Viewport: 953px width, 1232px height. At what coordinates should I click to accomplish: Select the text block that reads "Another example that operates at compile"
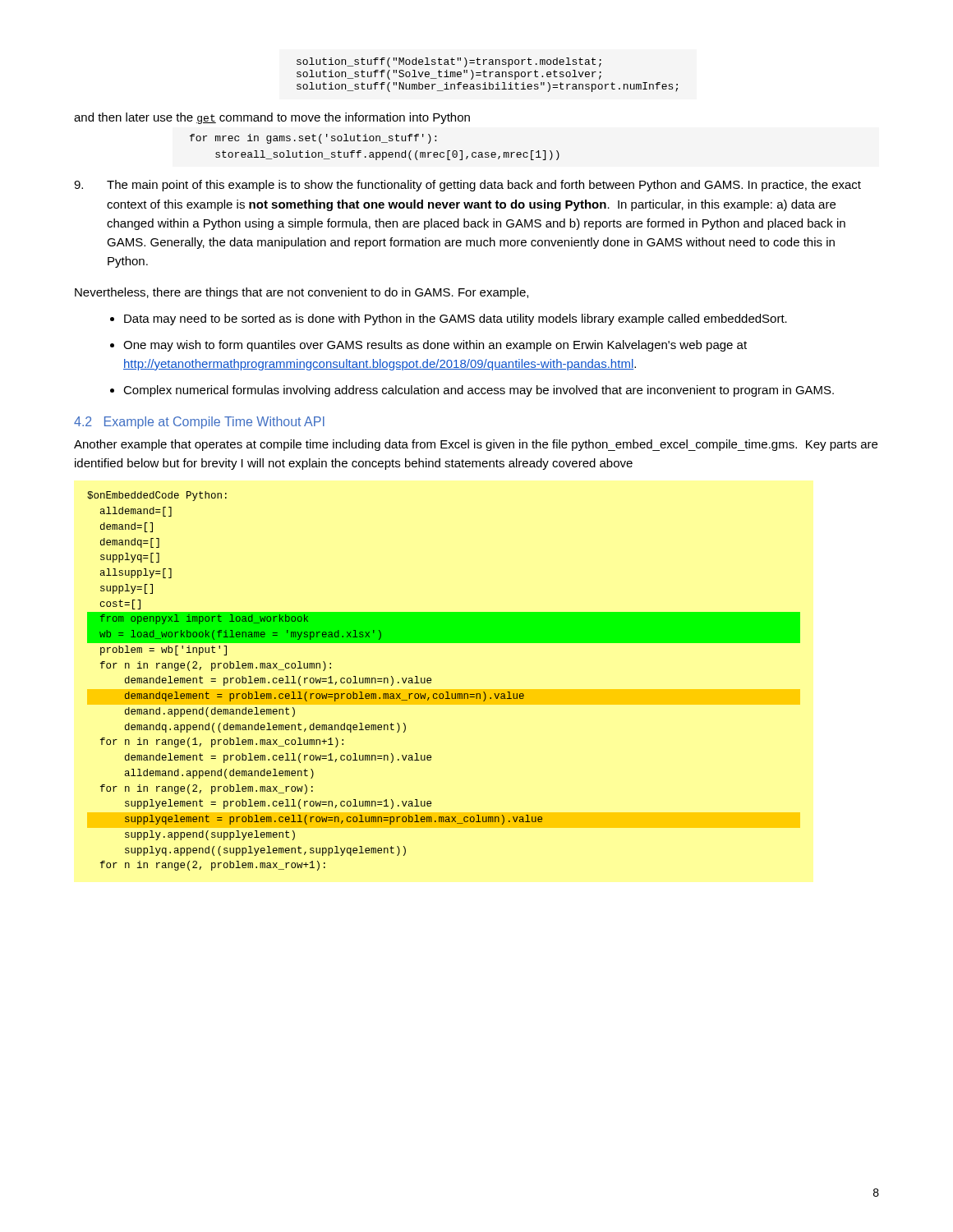point(476,453)
